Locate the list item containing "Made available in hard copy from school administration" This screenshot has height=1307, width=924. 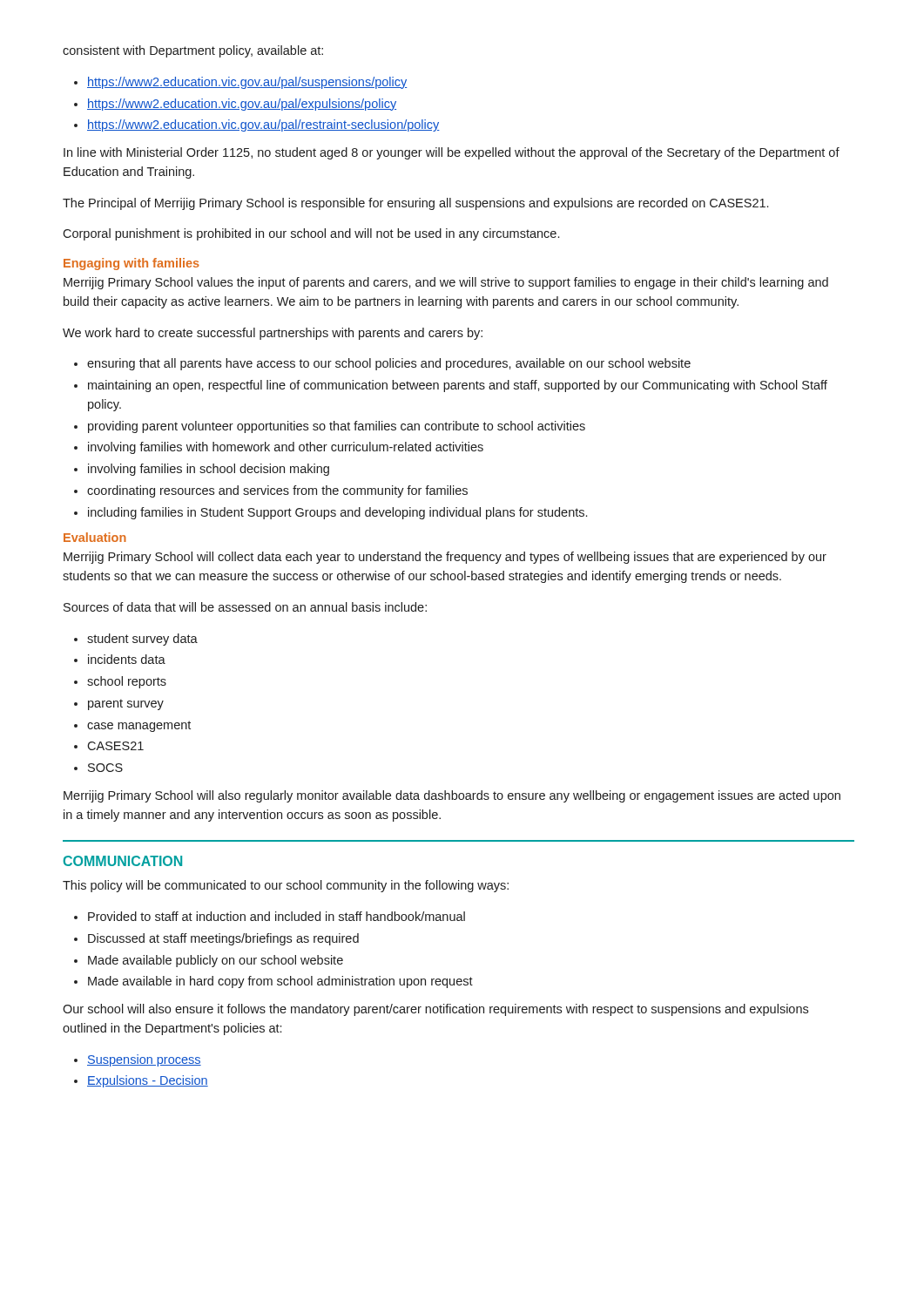point(280,981)
